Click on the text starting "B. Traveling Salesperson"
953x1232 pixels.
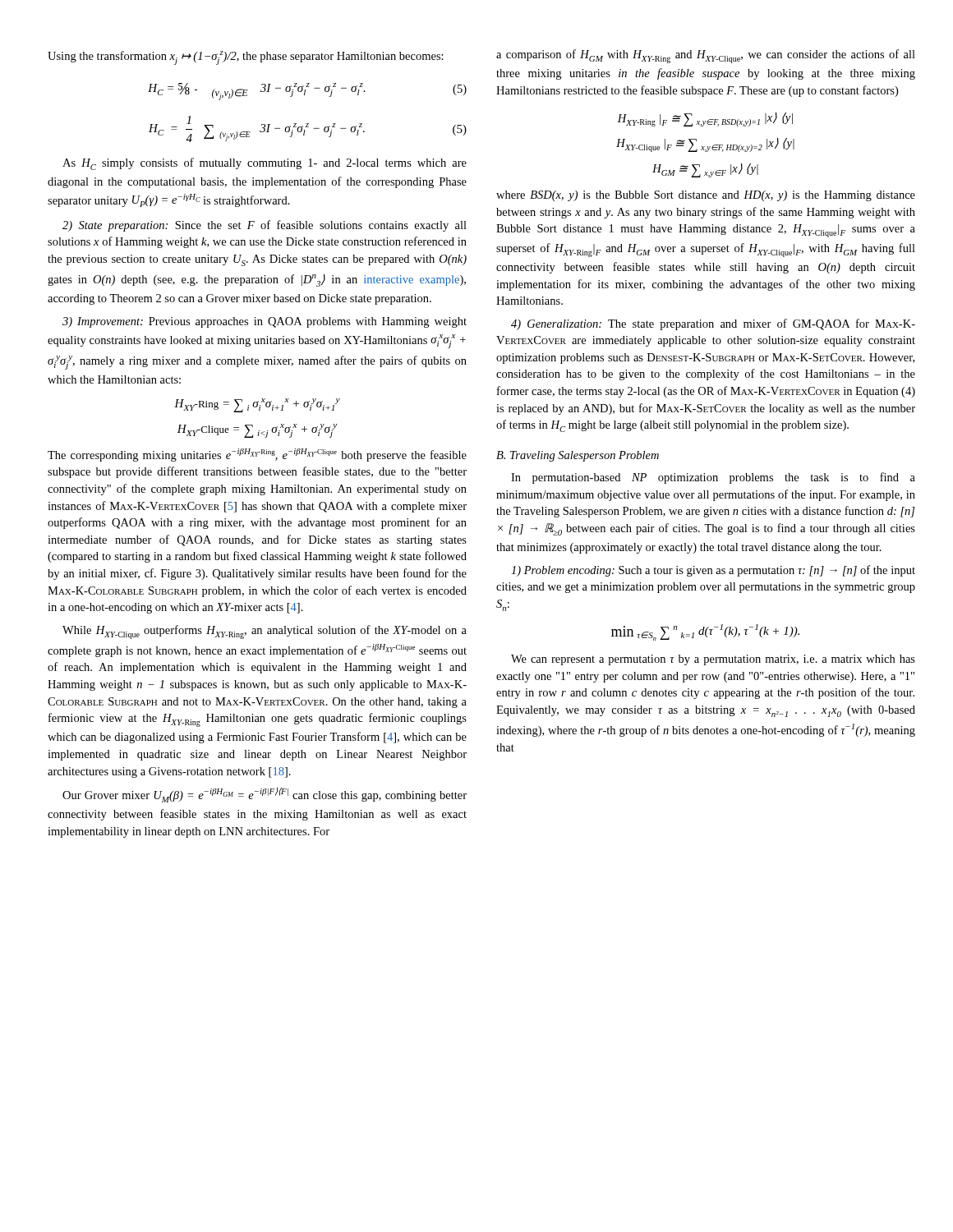578,455
